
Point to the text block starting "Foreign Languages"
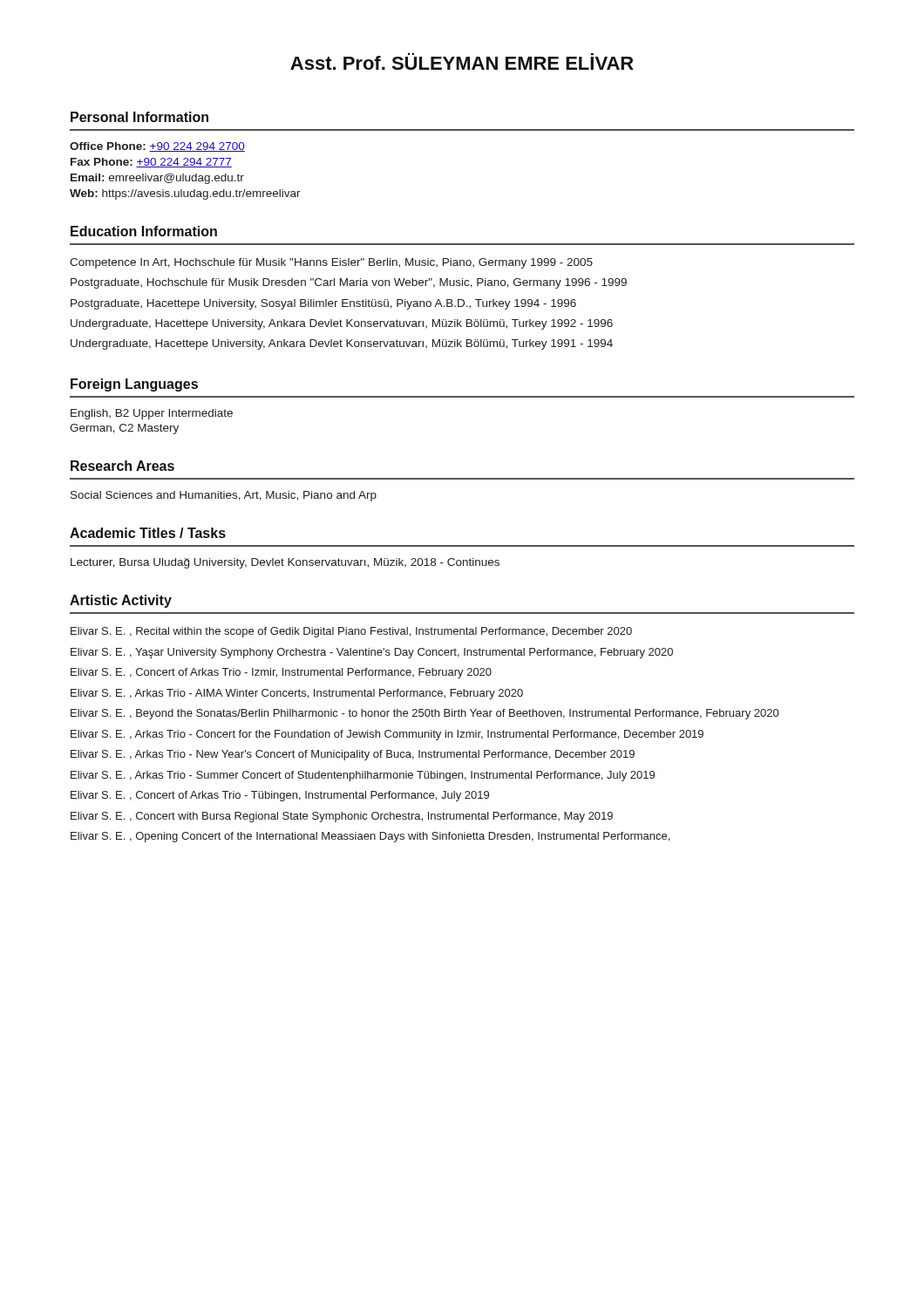(462, 387)
